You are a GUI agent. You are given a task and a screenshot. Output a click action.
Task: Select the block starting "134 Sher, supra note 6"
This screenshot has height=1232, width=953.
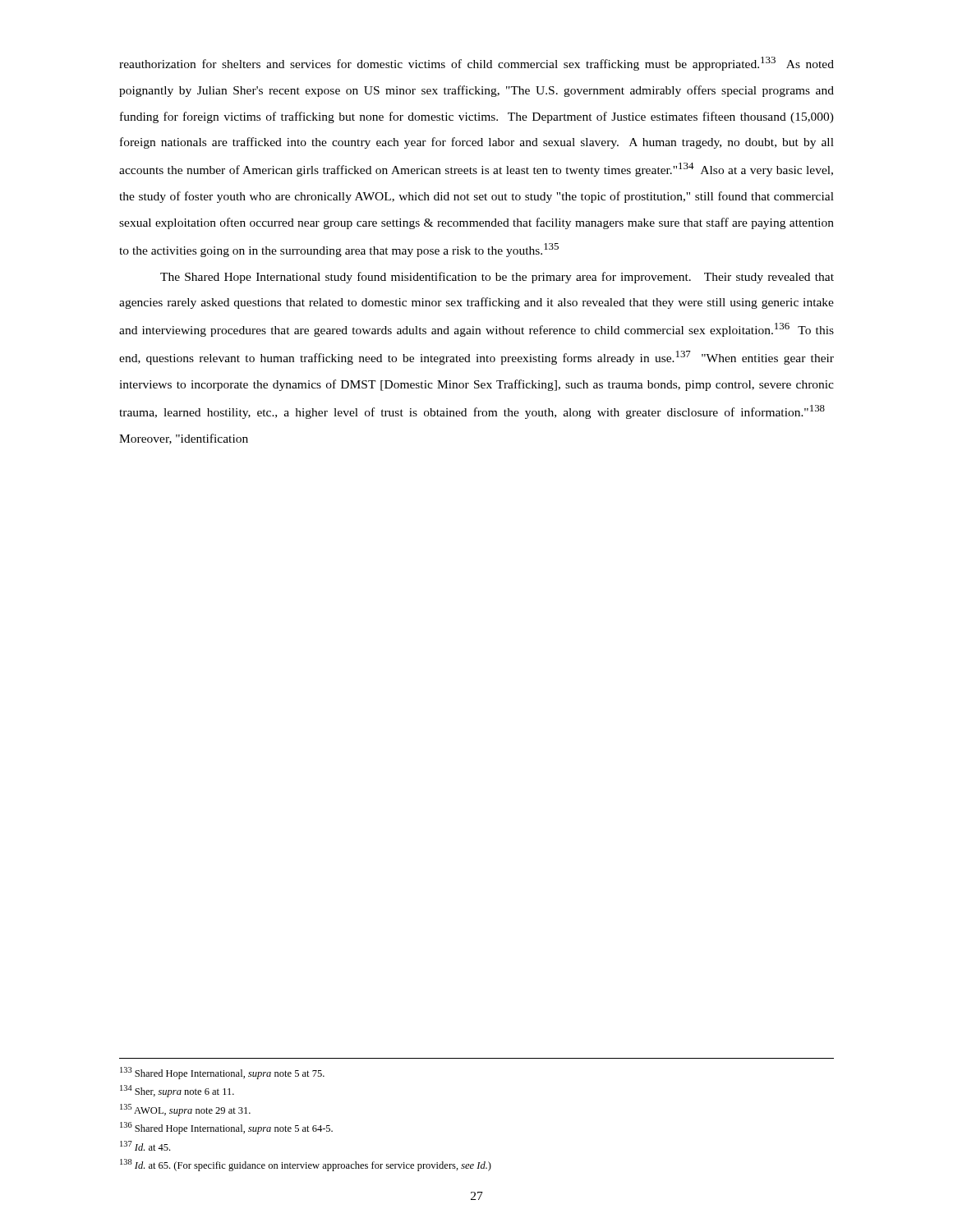(x=177, y=1091)
